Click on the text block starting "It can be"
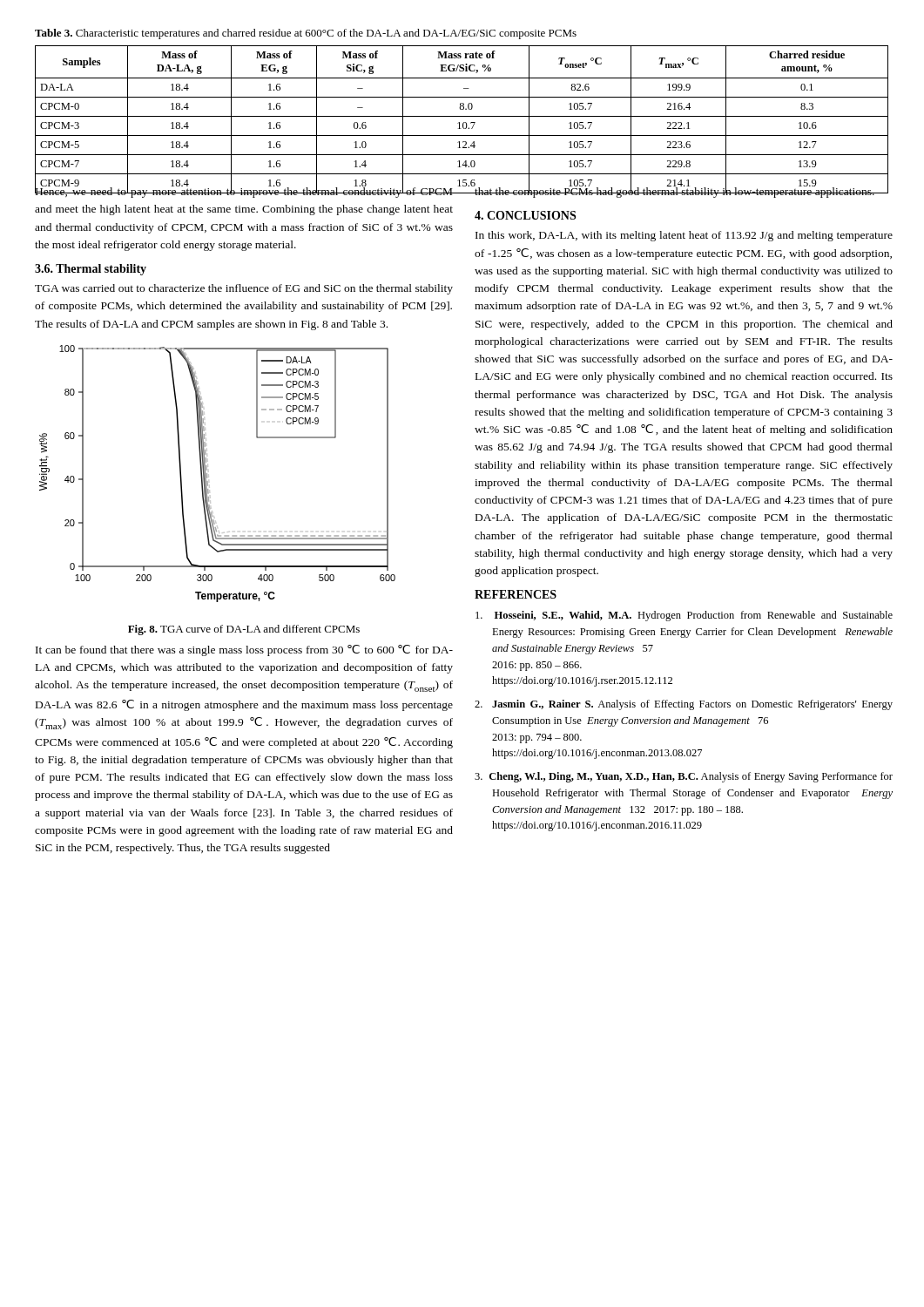Screen dimensions: 1307x924 tap(244, 748)
